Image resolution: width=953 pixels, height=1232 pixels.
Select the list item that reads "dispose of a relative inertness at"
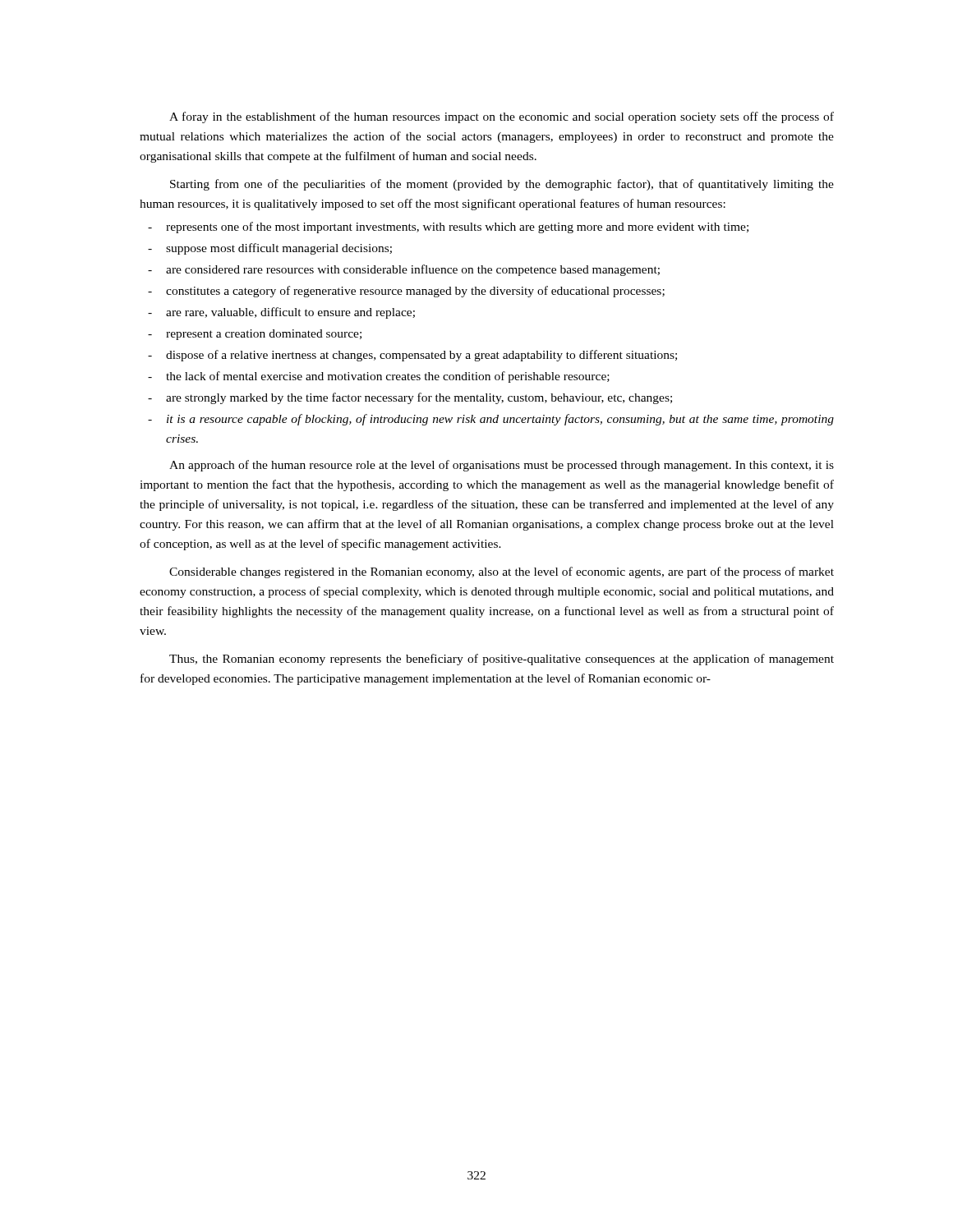pos(487,355)
